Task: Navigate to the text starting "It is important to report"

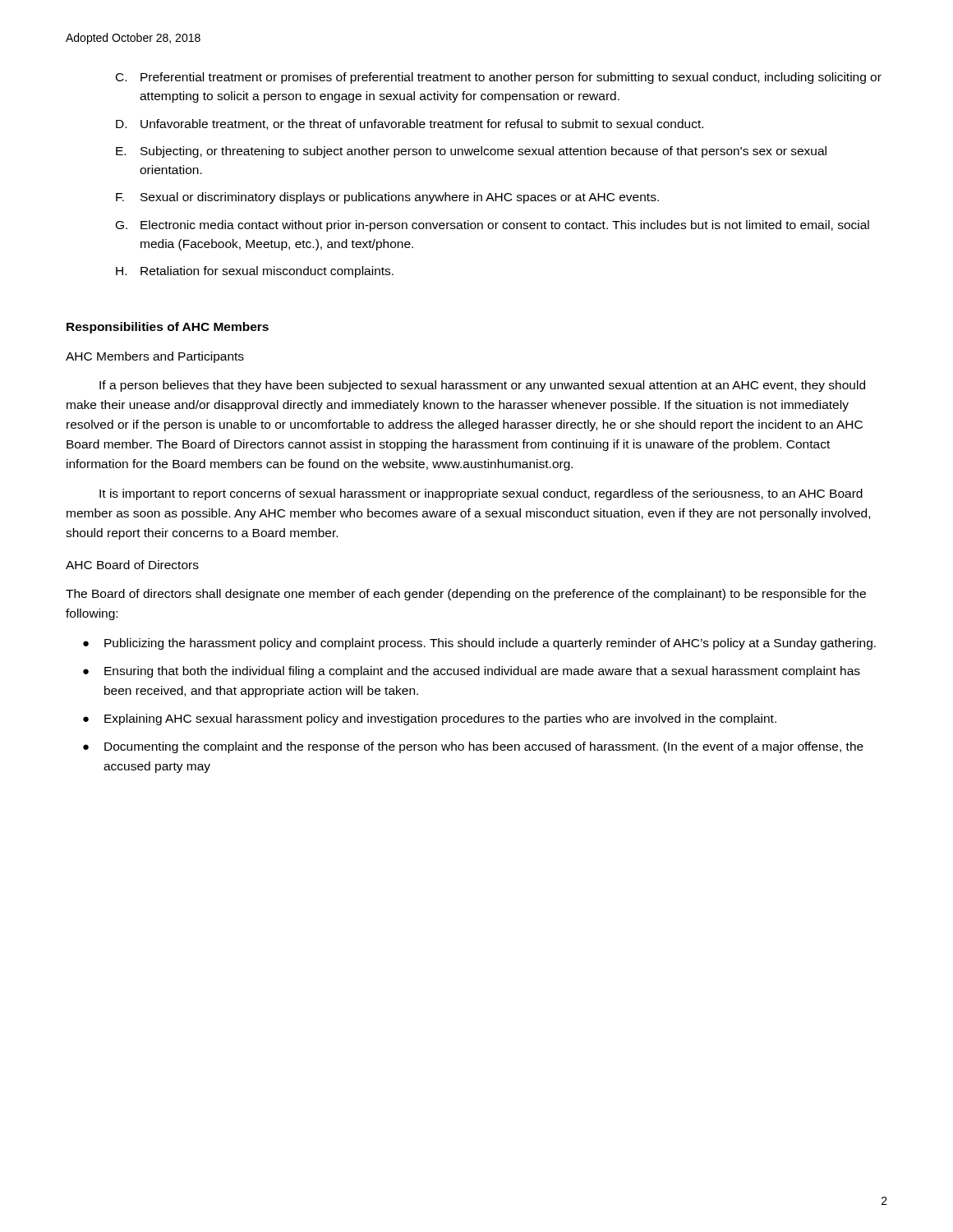Action: 468,513
